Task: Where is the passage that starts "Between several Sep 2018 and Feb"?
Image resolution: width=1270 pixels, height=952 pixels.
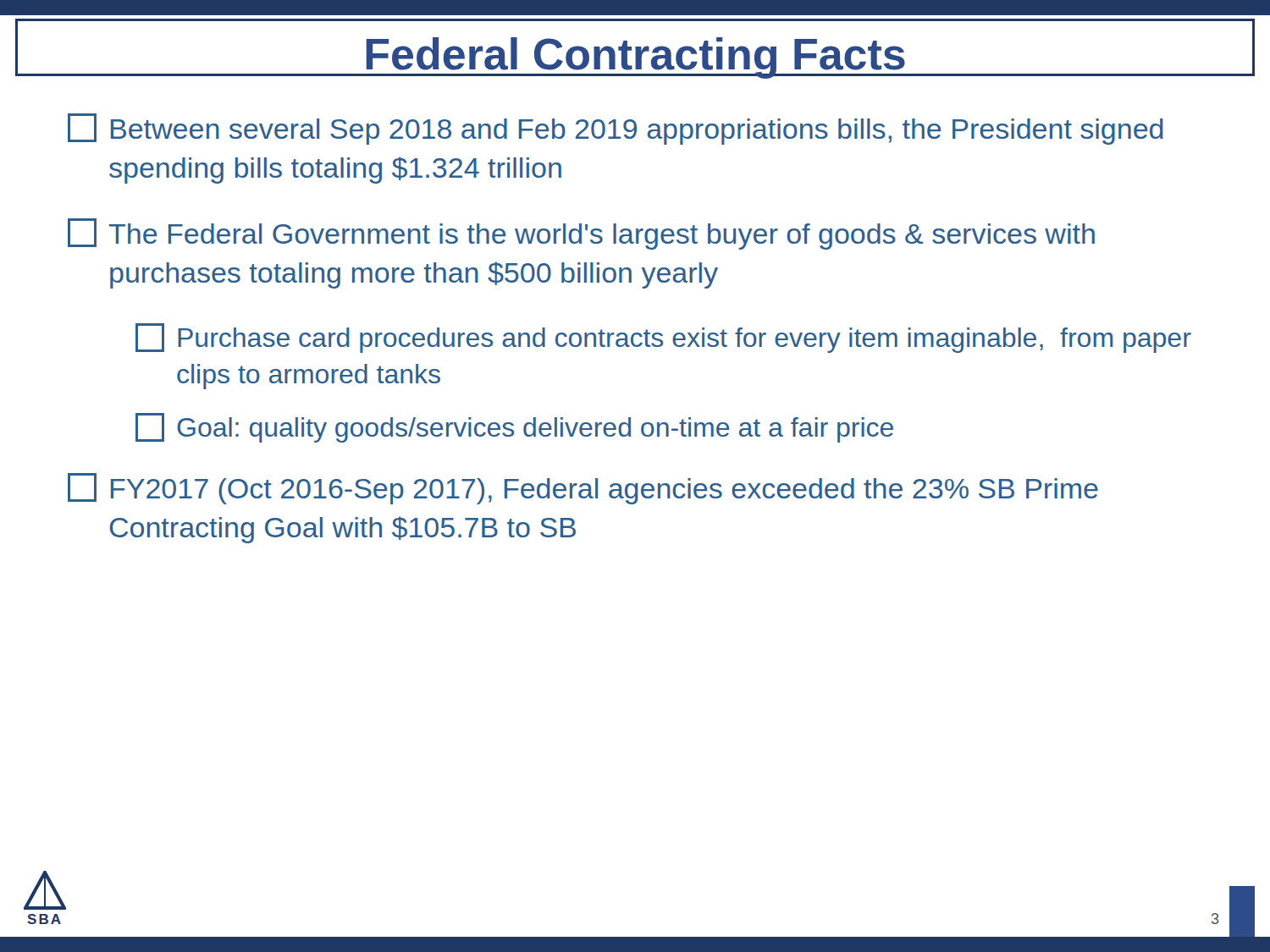Action: point(635,149)
